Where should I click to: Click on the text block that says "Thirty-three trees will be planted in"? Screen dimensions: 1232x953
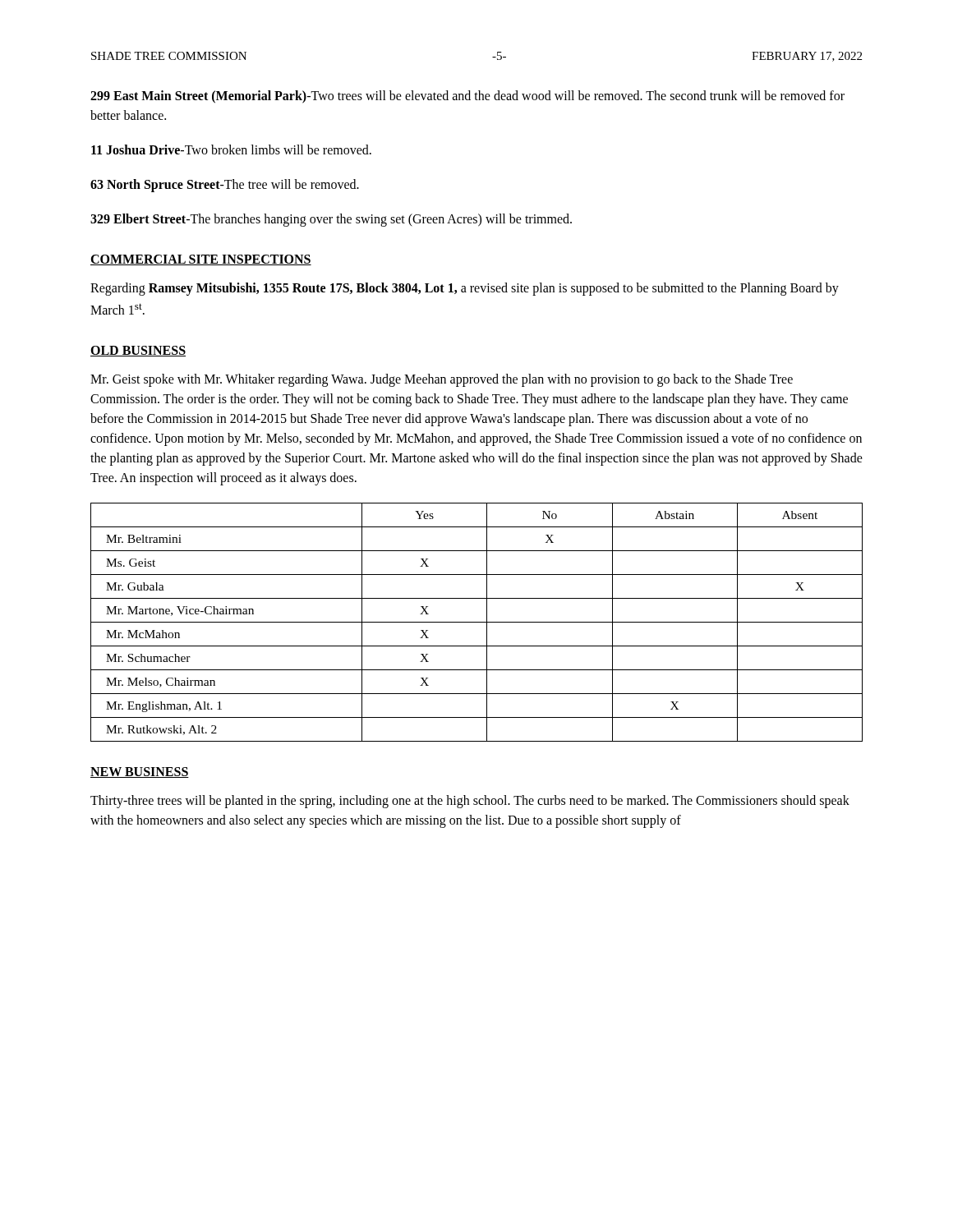[x=470, y=811]
